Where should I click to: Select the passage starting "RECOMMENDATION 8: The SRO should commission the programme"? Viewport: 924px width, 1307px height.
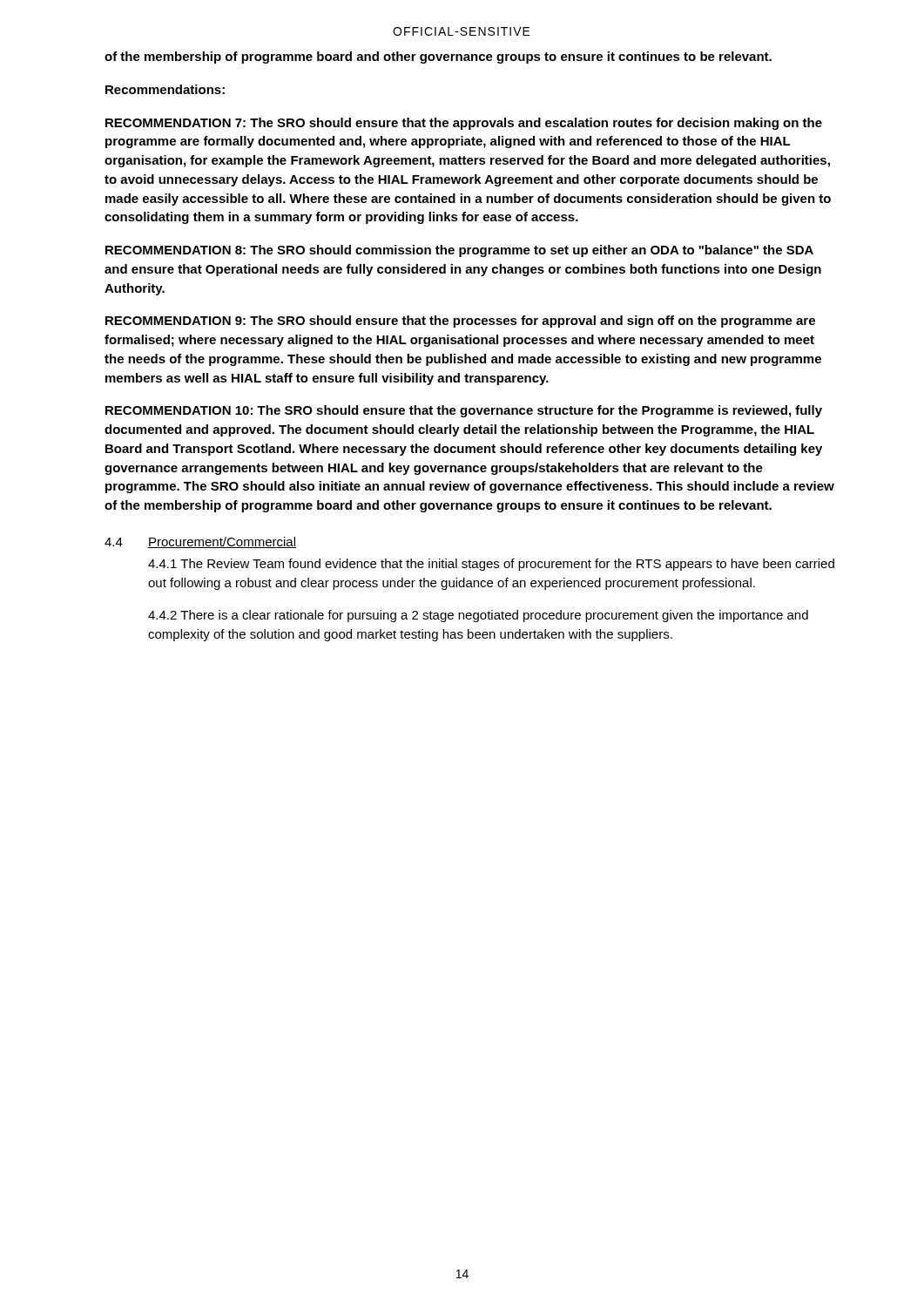[x=463, y=269]
